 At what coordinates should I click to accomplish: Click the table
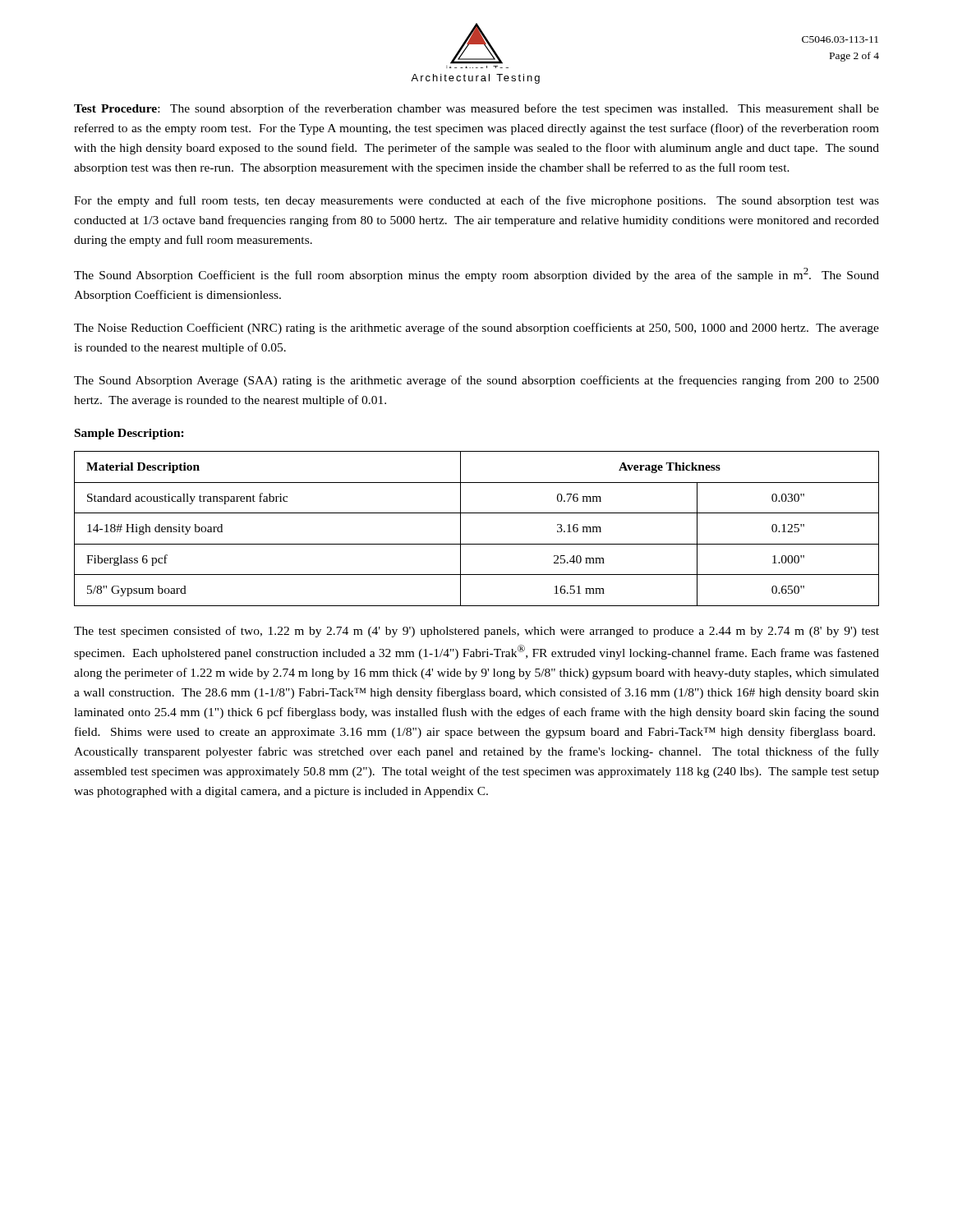click(476, 529)
